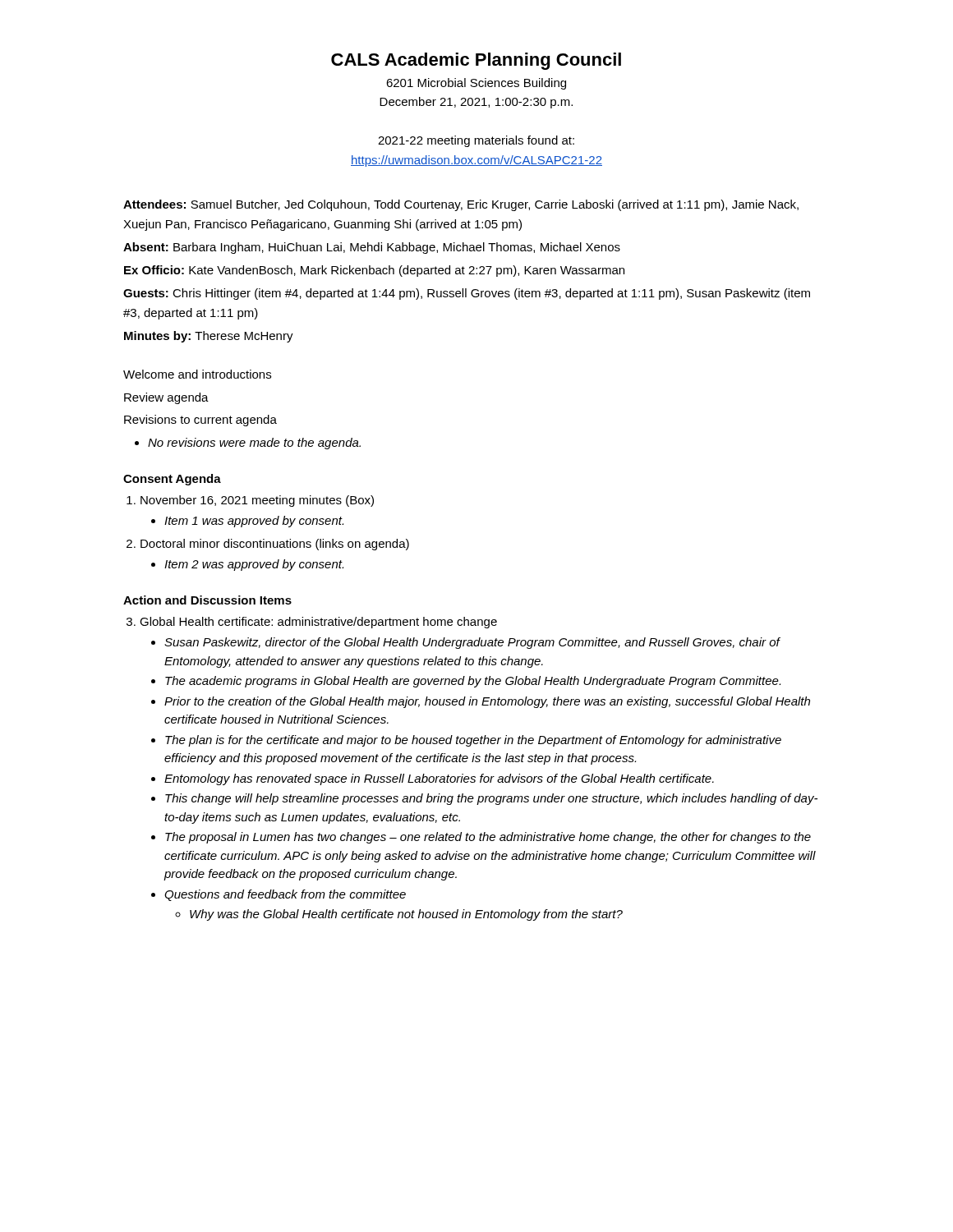Point to the block starting "CALS Academic Planning"
The image size is (953, 1232).
[x=476, y=80]
